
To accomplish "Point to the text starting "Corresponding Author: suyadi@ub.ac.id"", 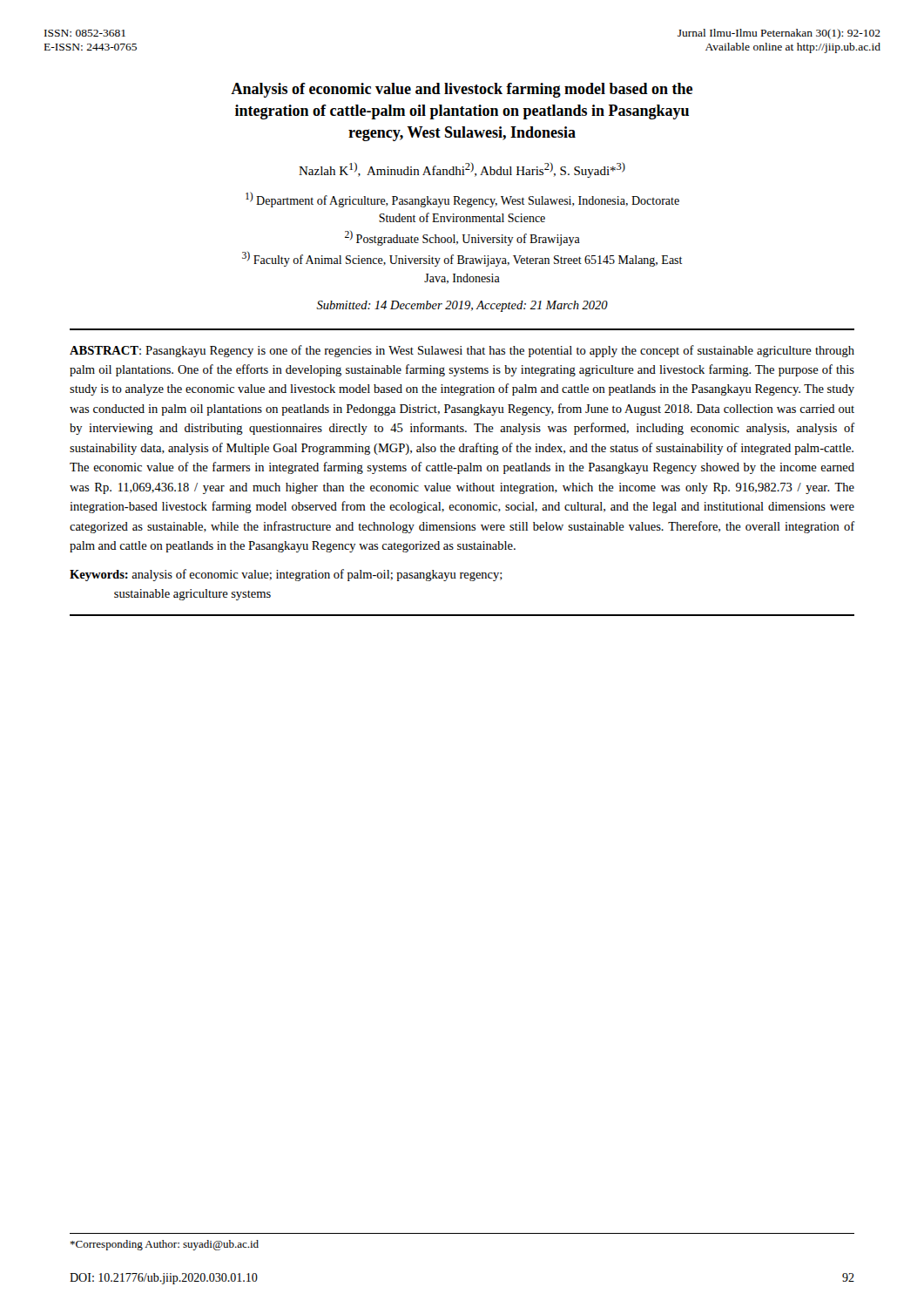I will pyautogui.click(x=164, y=1244).
